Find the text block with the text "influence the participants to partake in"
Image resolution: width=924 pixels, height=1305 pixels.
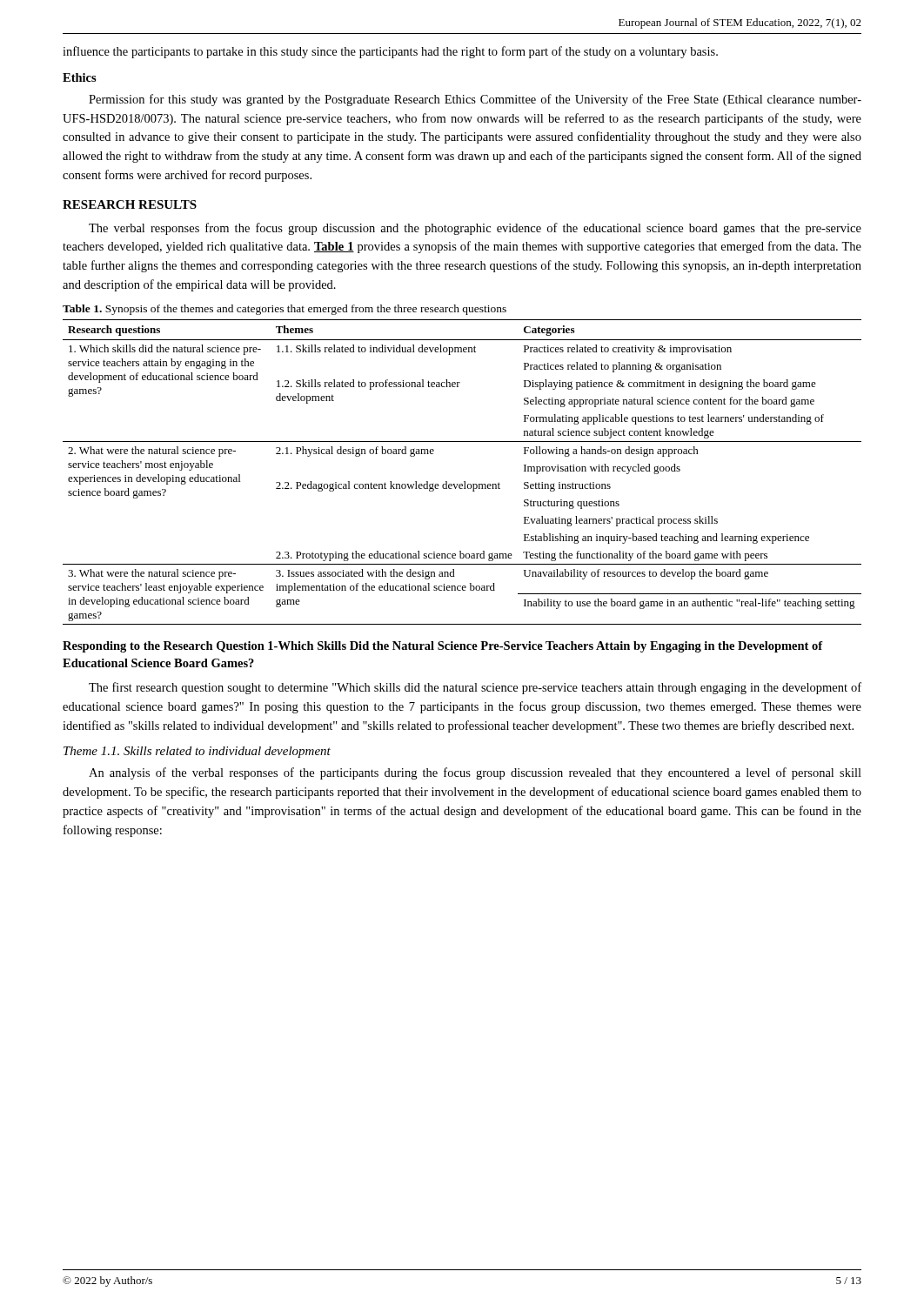(462, 52)
